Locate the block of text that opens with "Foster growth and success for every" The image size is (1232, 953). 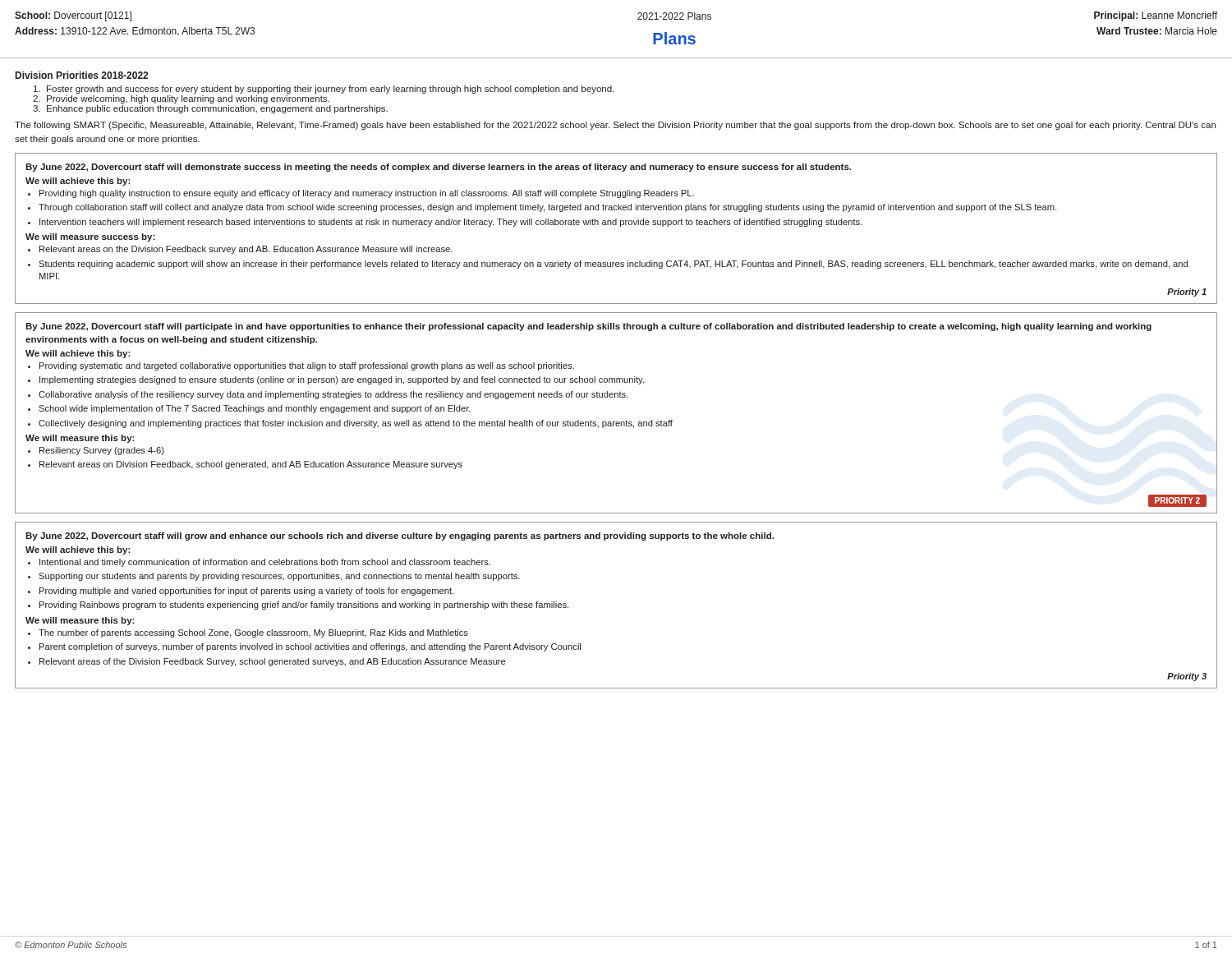click(324, 89)
